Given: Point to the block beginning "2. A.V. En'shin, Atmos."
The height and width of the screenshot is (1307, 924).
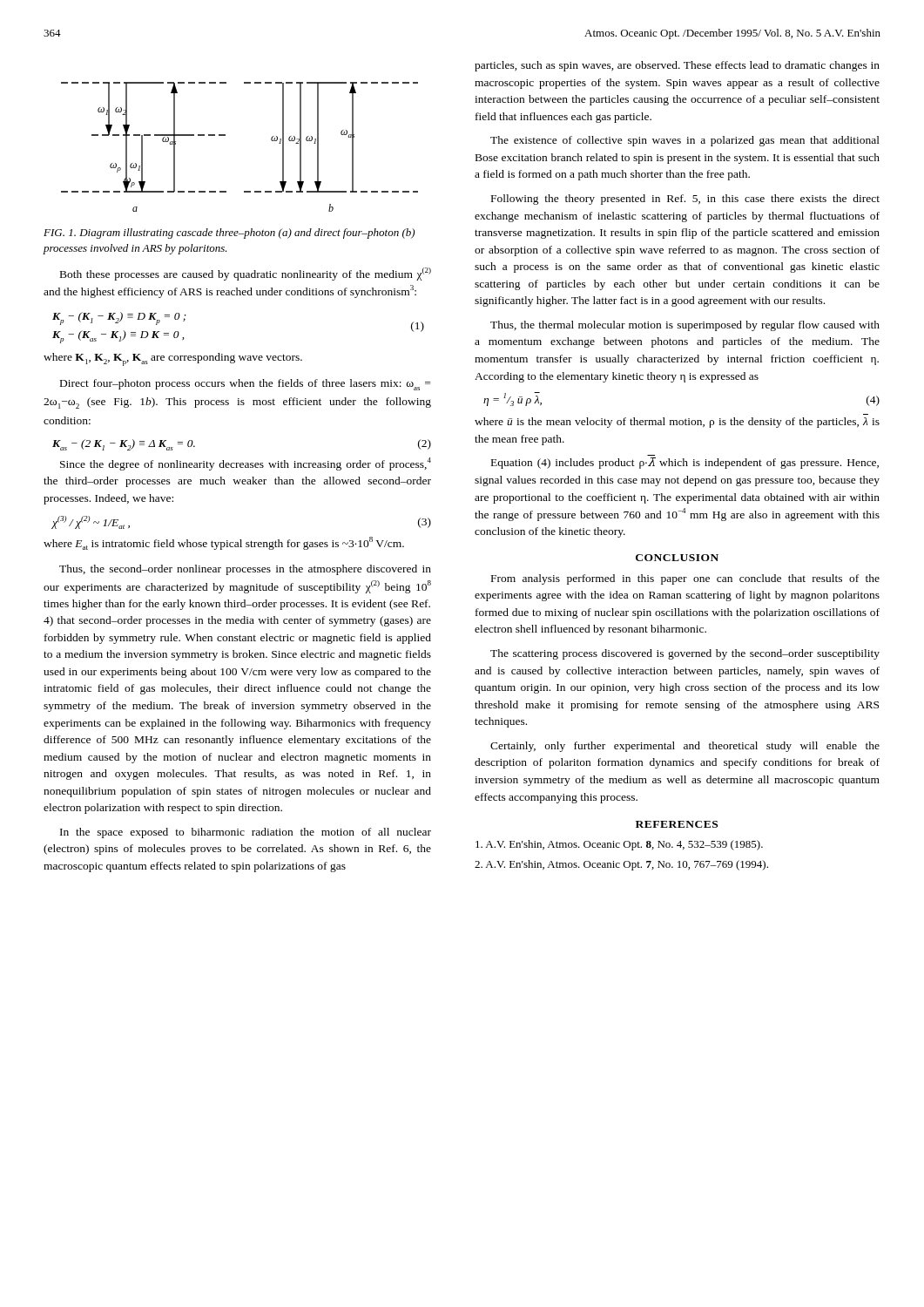Looking at the screenshot, I should point(622,864).
